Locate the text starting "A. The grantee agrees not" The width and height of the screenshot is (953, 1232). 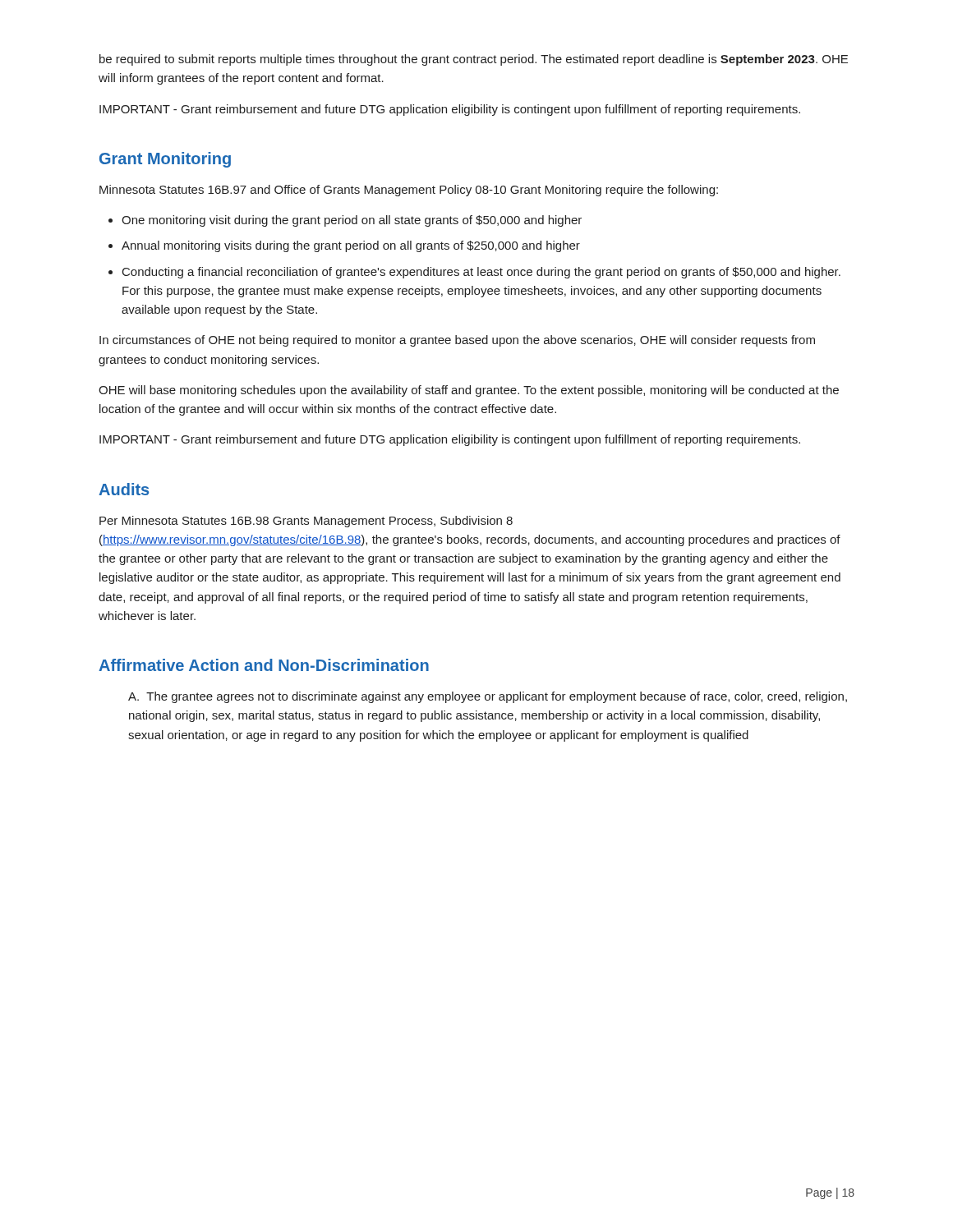[x=491, y=715]
